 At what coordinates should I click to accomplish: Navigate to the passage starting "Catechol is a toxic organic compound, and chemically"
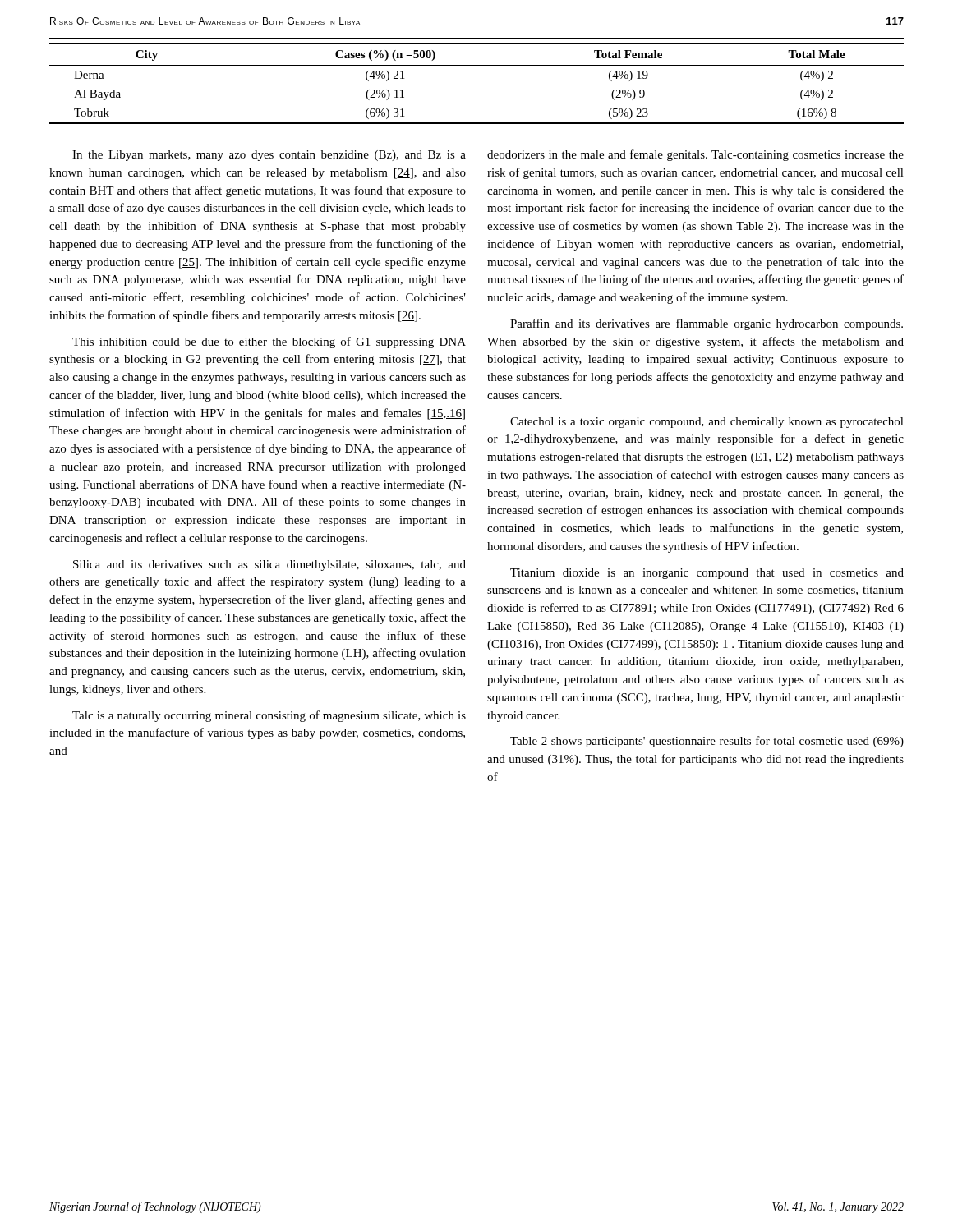pyautogui.click(x=695, y=483)
